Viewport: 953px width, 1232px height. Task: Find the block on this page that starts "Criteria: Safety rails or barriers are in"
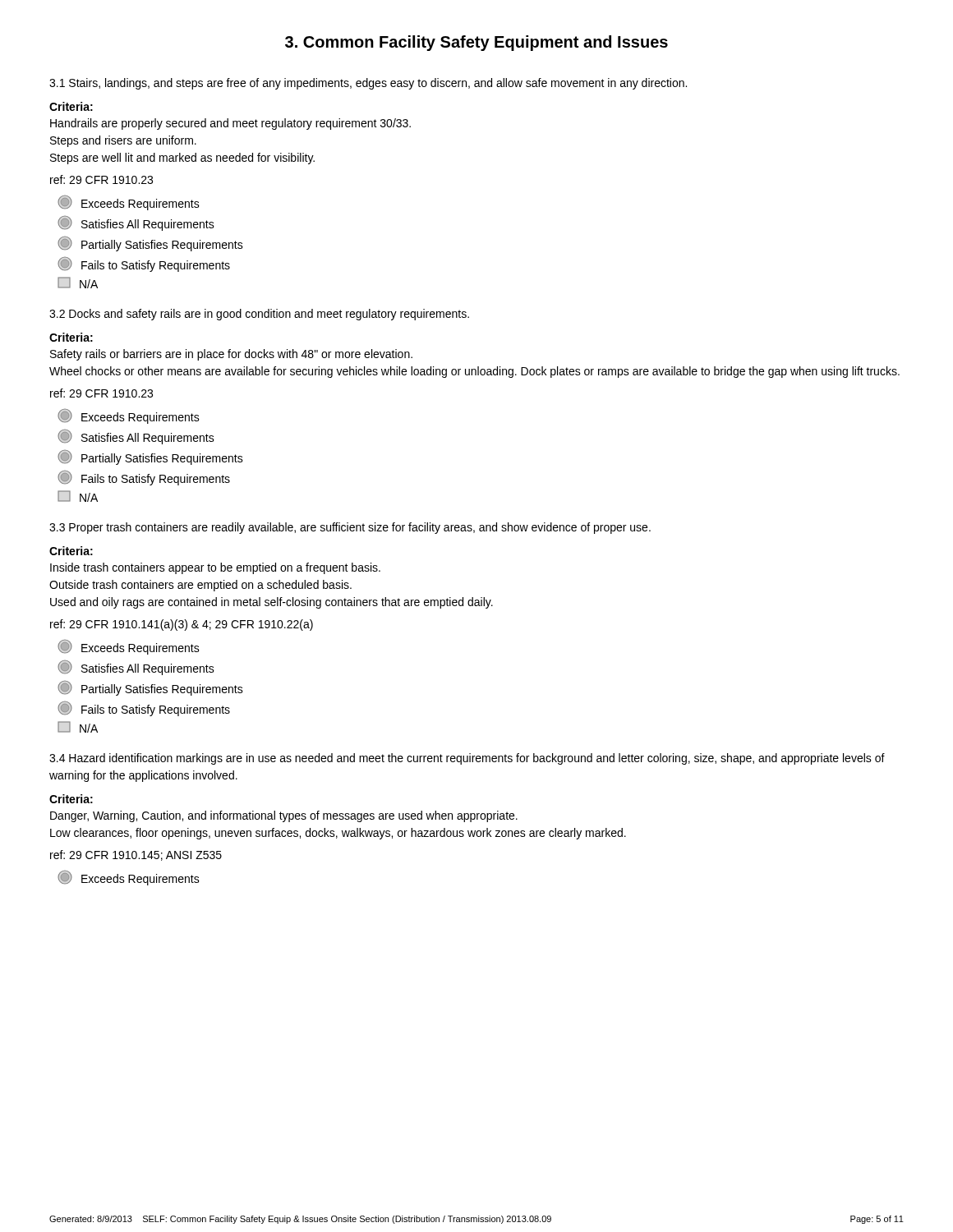click(x=476, y=356)
